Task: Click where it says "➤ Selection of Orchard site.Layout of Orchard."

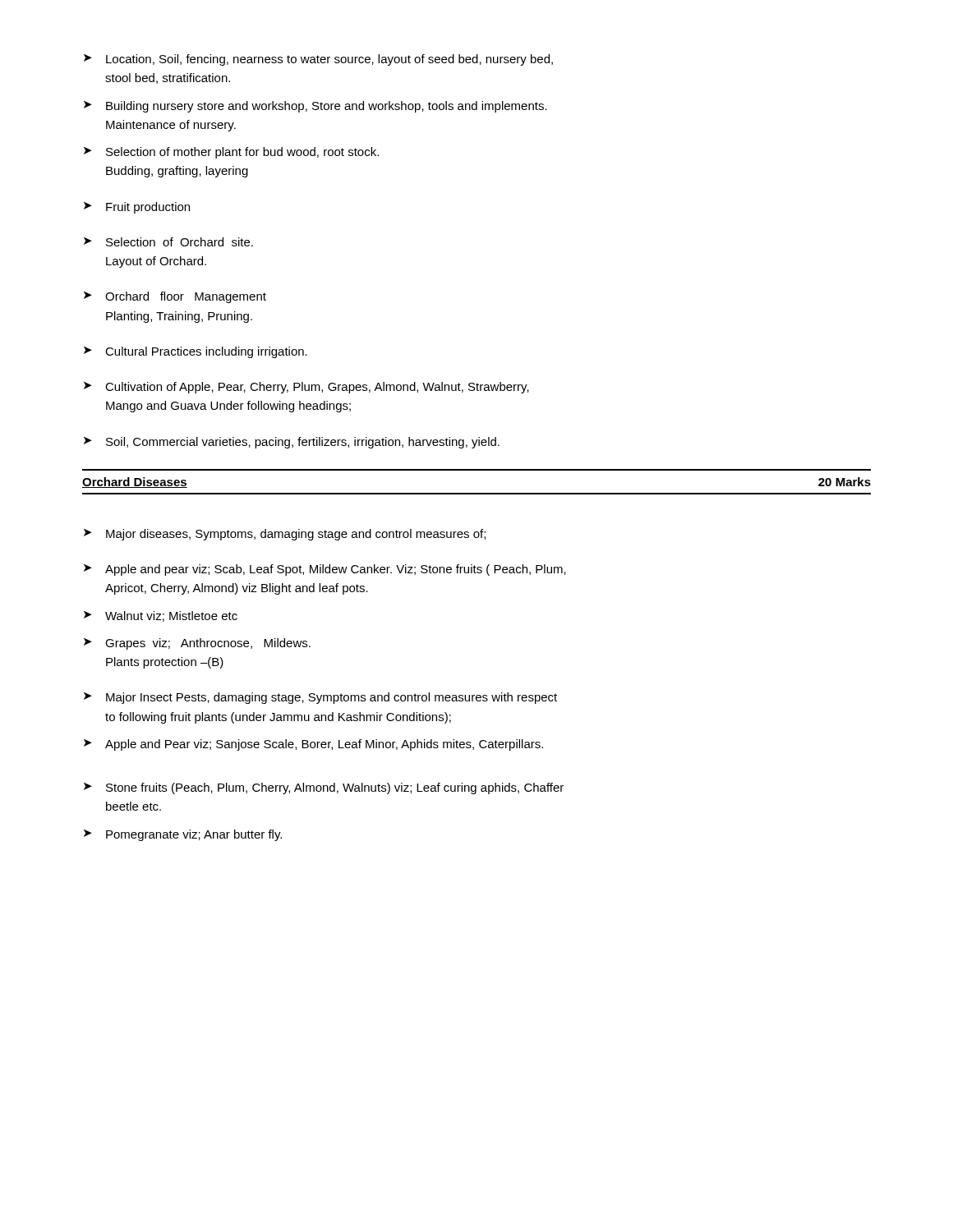Action: coord(168,242)
